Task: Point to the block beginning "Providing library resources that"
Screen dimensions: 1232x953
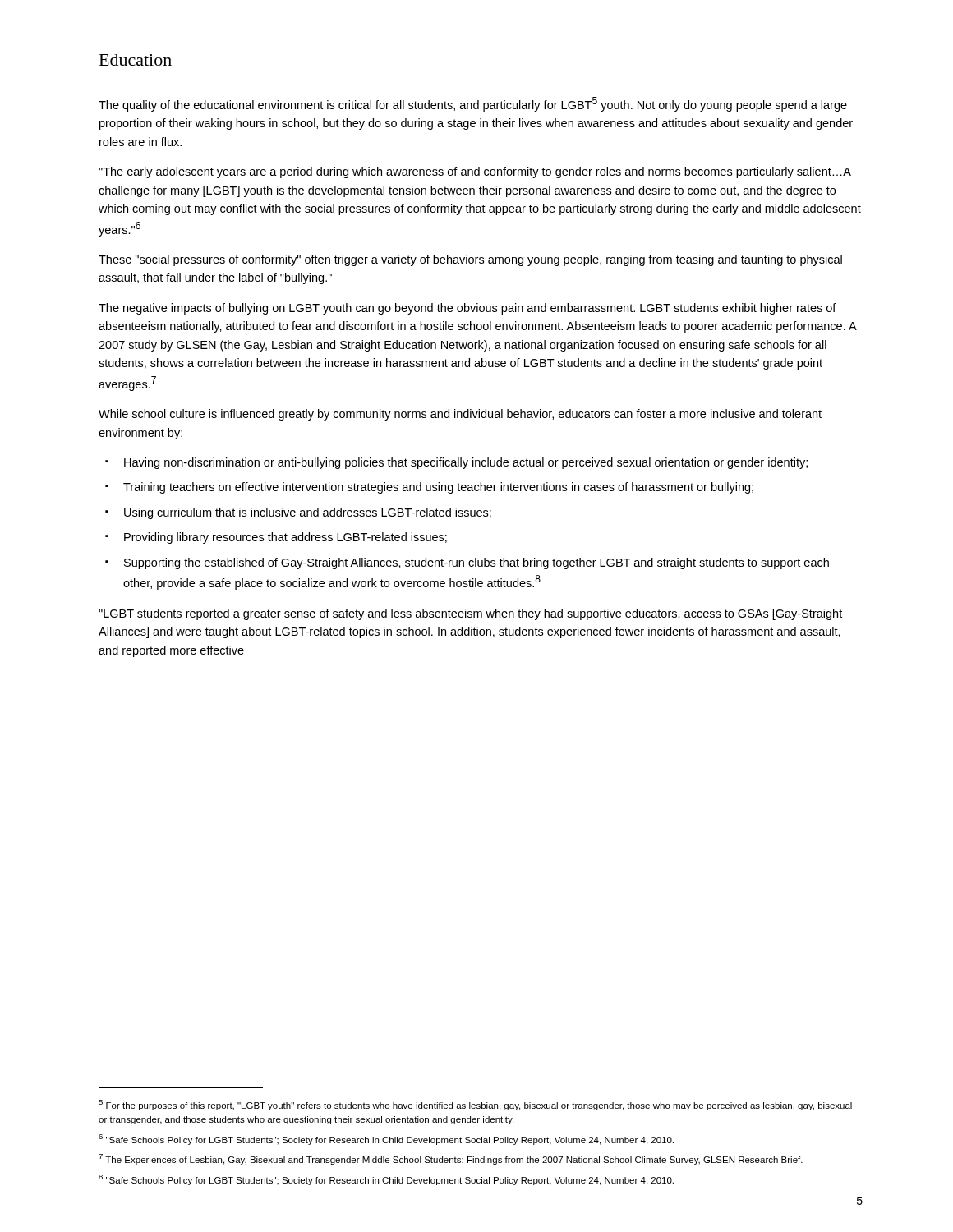Action: tap(276, 538)
